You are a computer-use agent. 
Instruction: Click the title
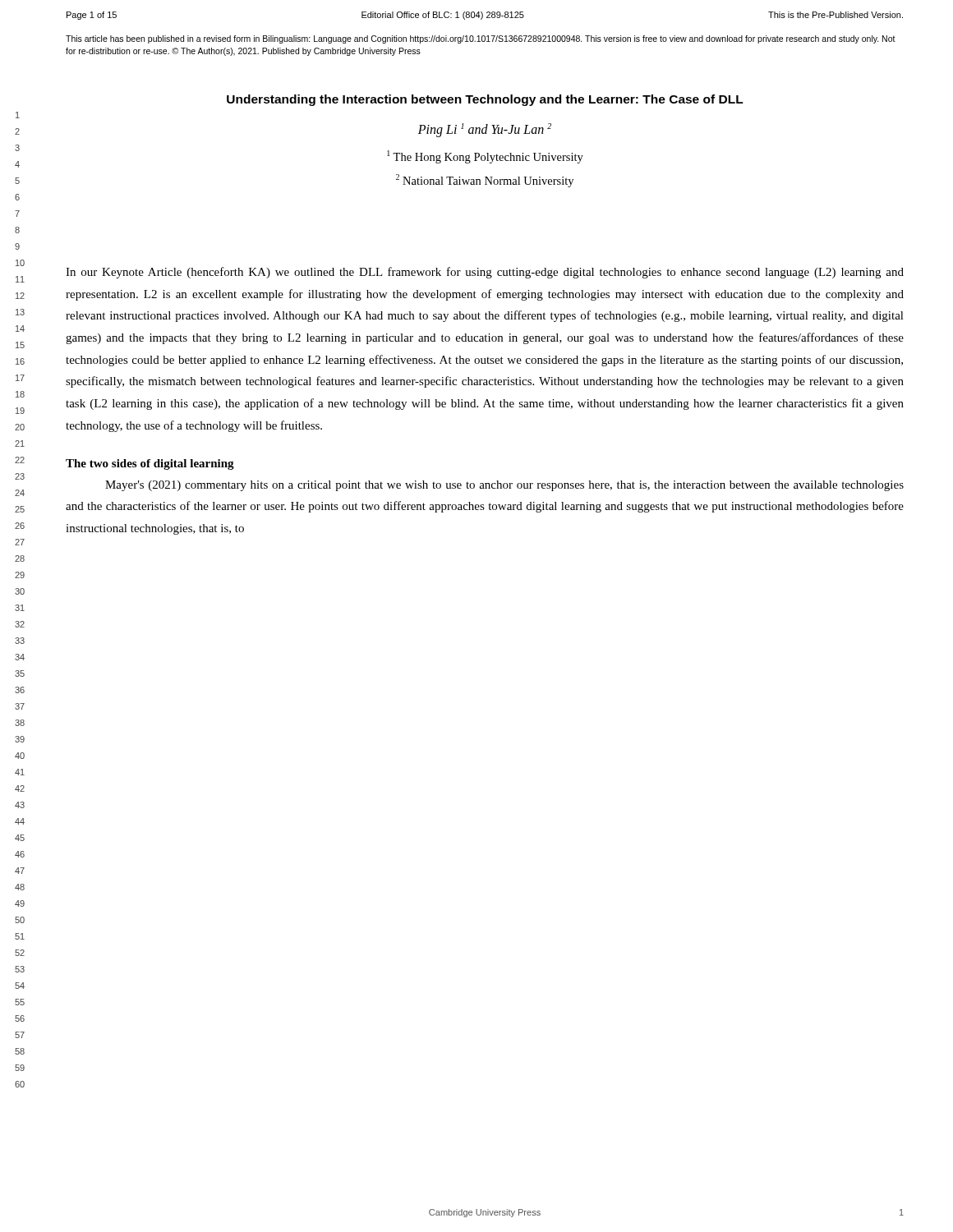pos(485,140)
